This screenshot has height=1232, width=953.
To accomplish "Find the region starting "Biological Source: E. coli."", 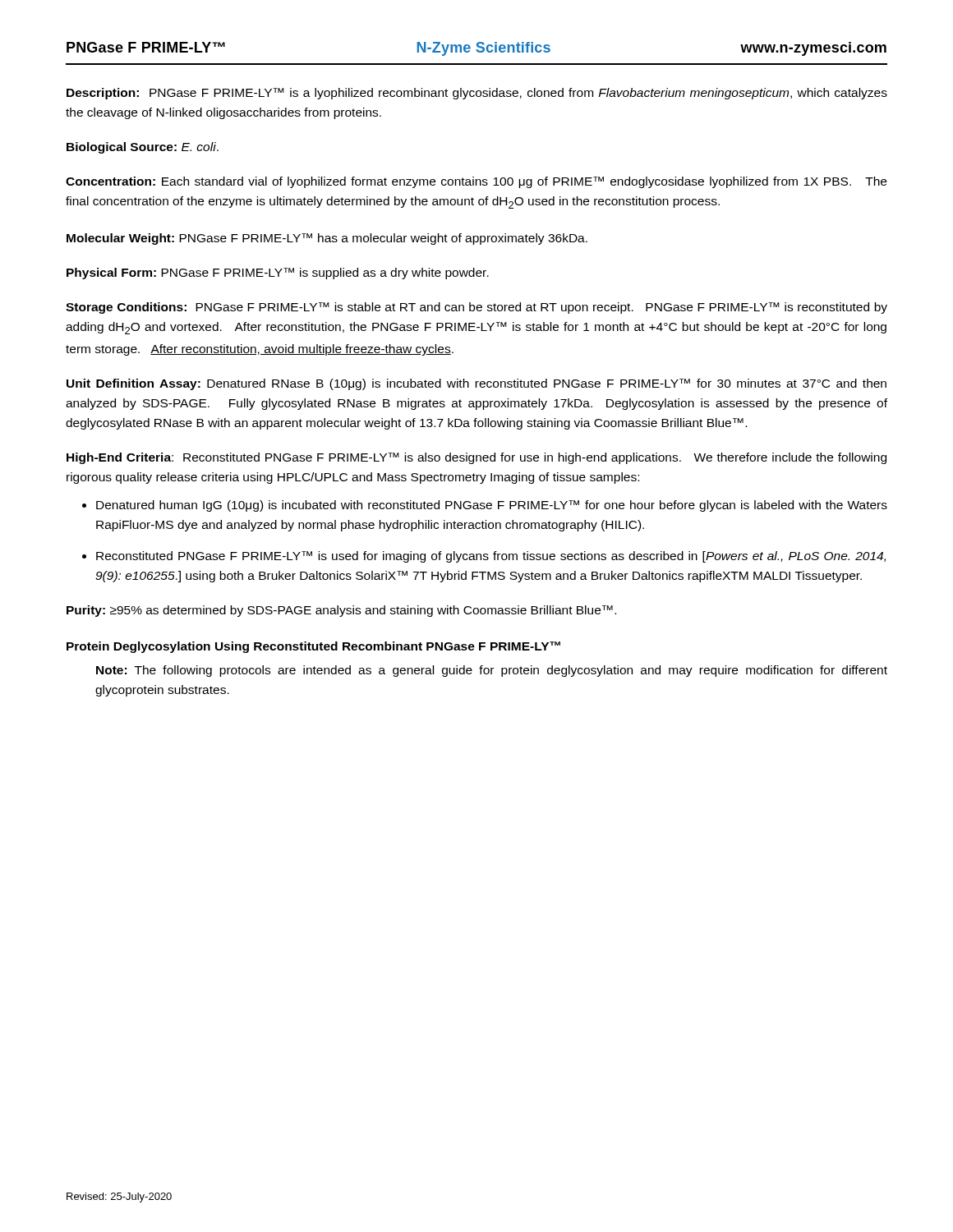I will pos(143,147).
